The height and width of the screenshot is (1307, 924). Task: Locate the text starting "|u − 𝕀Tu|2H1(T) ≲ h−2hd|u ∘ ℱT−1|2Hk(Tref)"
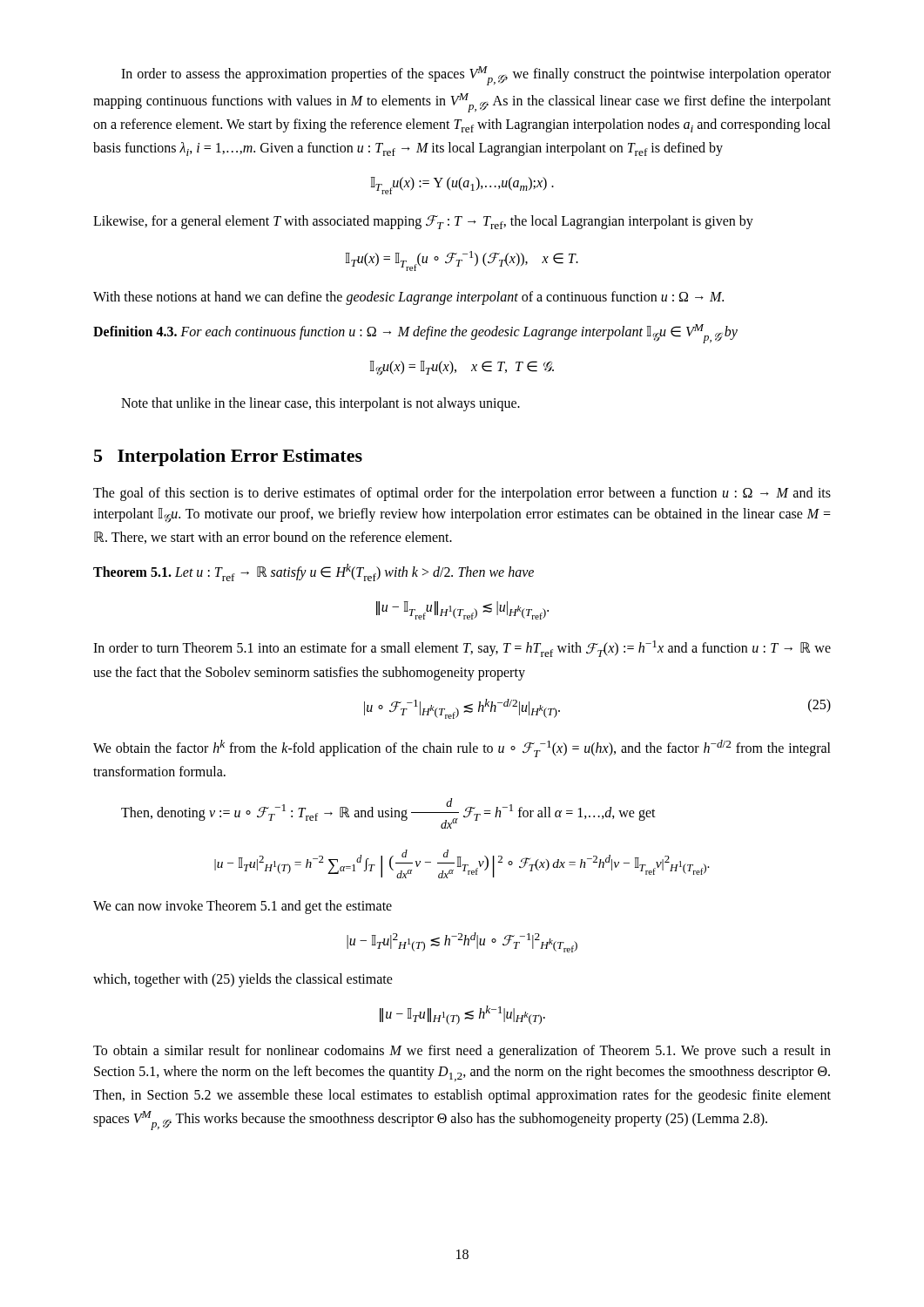coord(462,942)
